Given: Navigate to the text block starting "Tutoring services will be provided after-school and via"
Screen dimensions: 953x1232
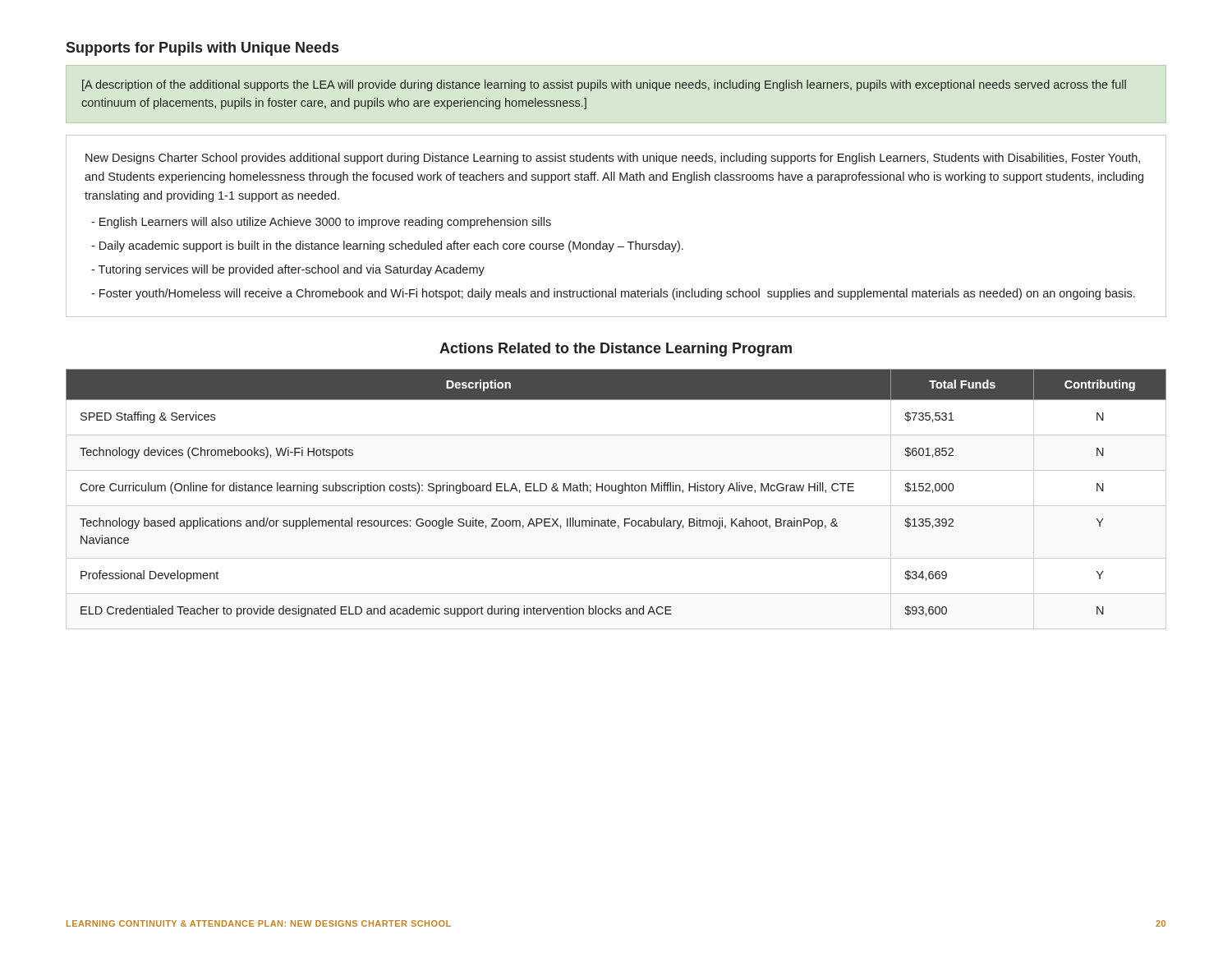Looking at the screenshot, I should [288, 269].
